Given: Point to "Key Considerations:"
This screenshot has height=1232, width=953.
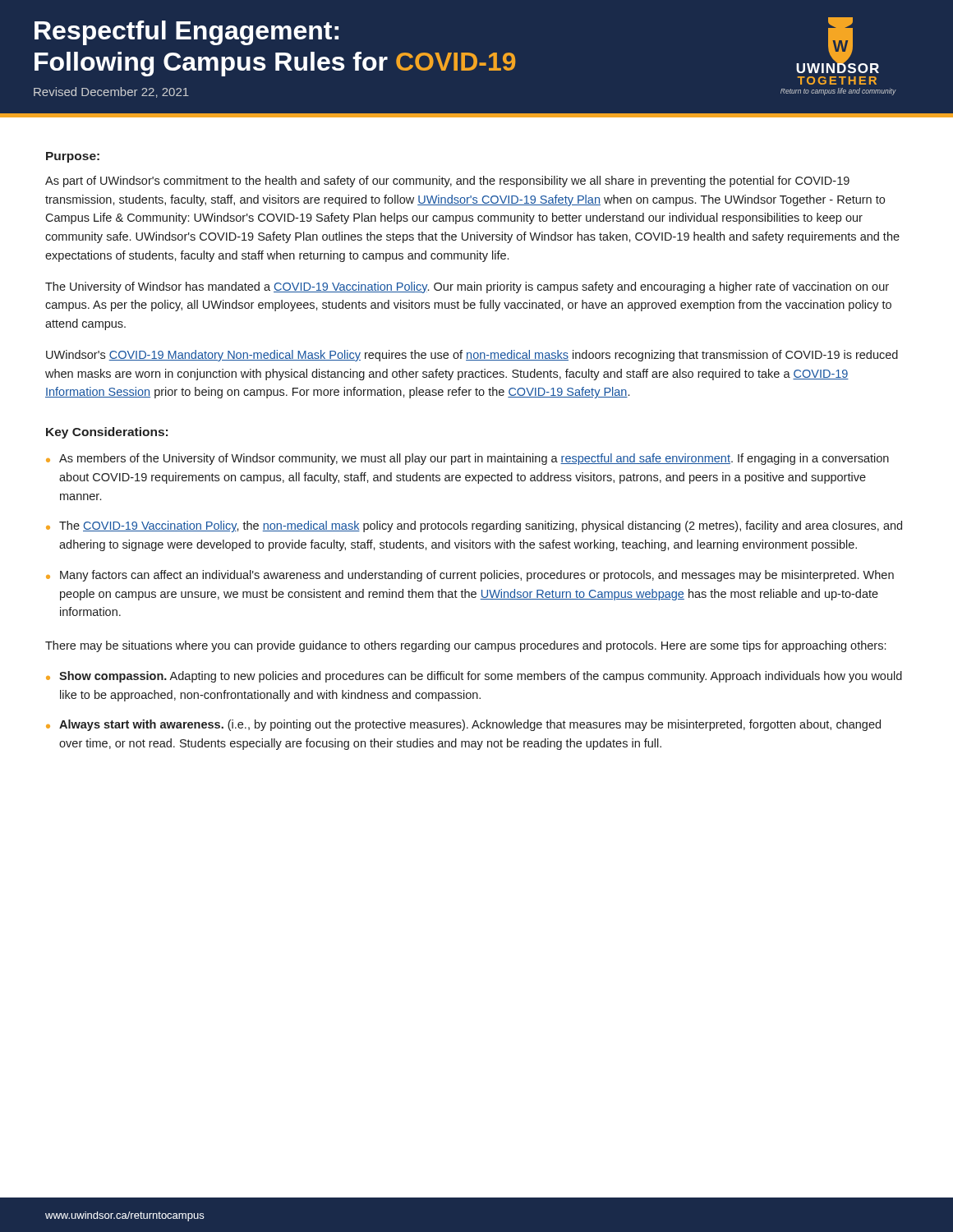Looking at the screenshot, I should (107, 432).
